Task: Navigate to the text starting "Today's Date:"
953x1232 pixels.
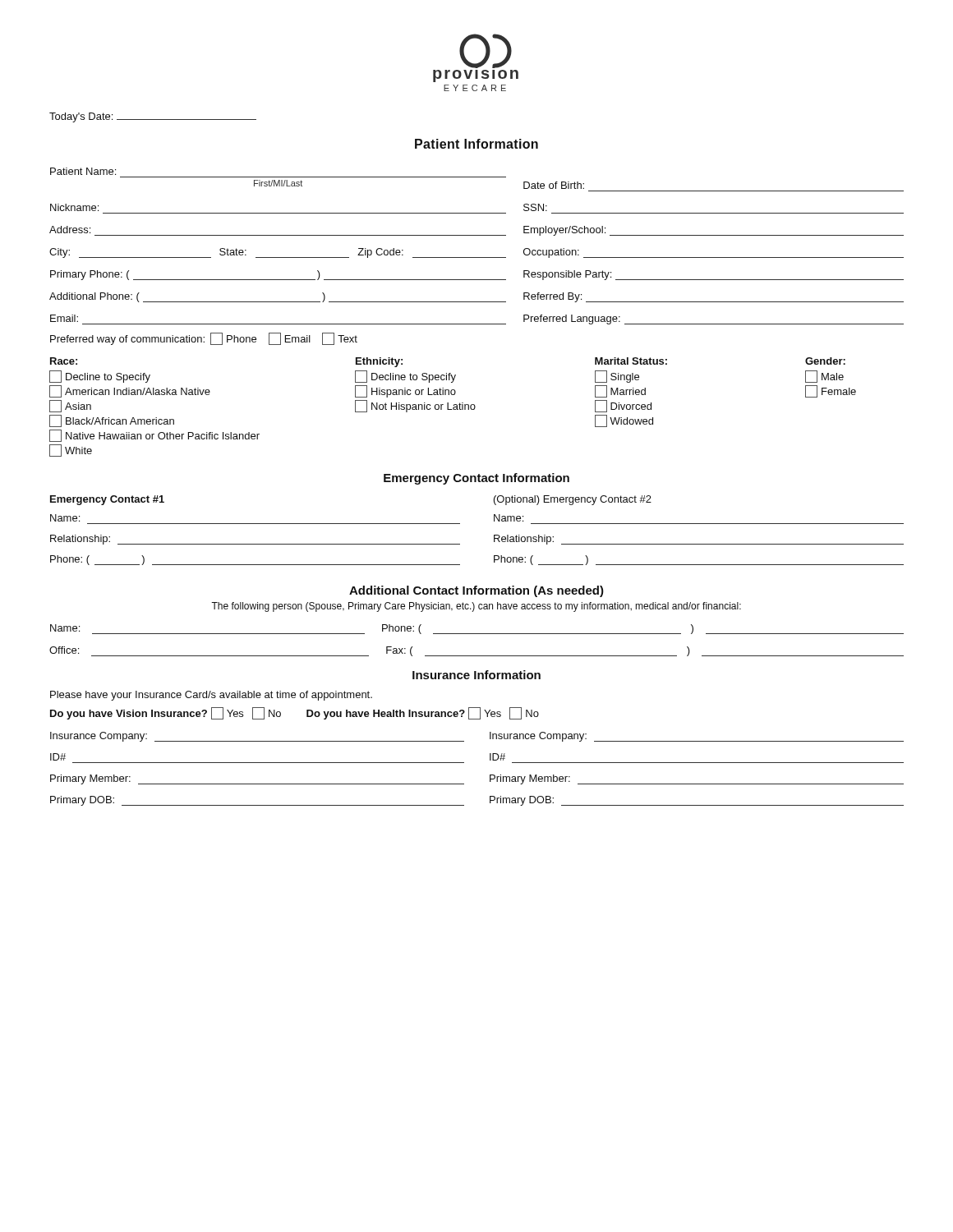Action: (153, 114)
